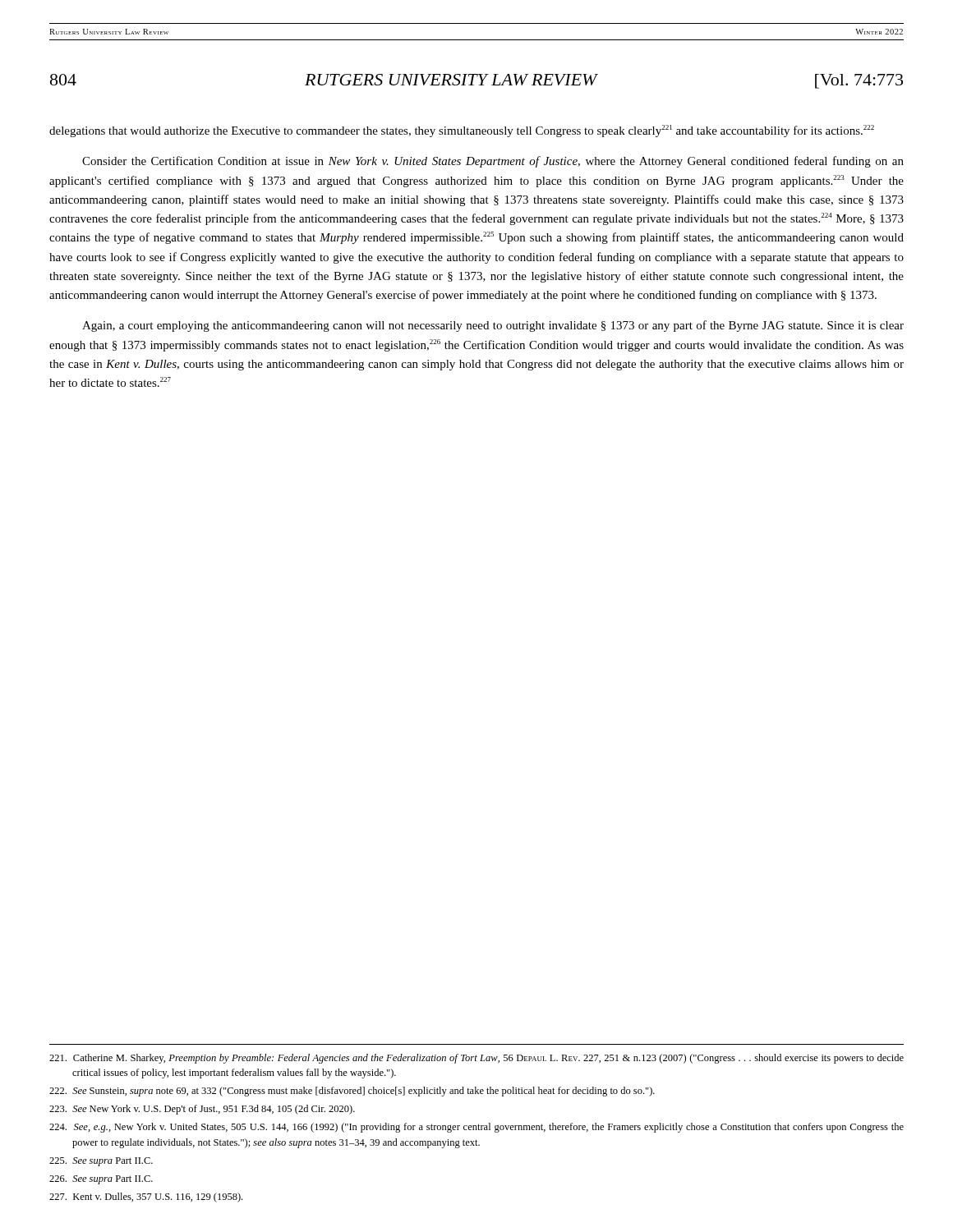Image resolution: width=953 pixels, height=1232 pixels.
Task: Find the footnote that says "Catherine M. Sharkey, Preemption by Preamble: Federal Agencies"
Action: click(x=476, y=1065)
